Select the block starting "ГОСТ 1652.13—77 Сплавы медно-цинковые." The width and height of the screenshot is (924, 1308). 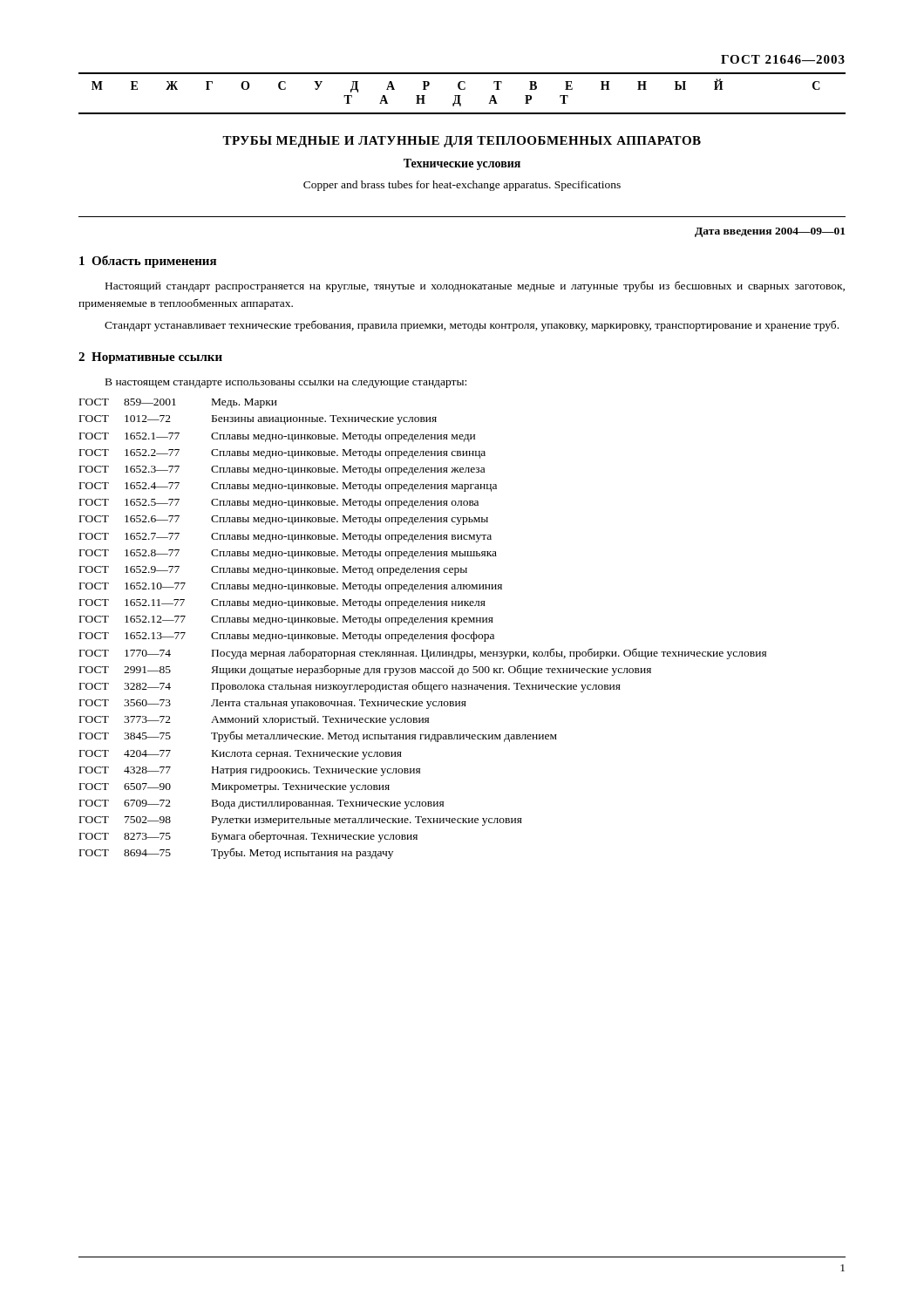[287, 636]
